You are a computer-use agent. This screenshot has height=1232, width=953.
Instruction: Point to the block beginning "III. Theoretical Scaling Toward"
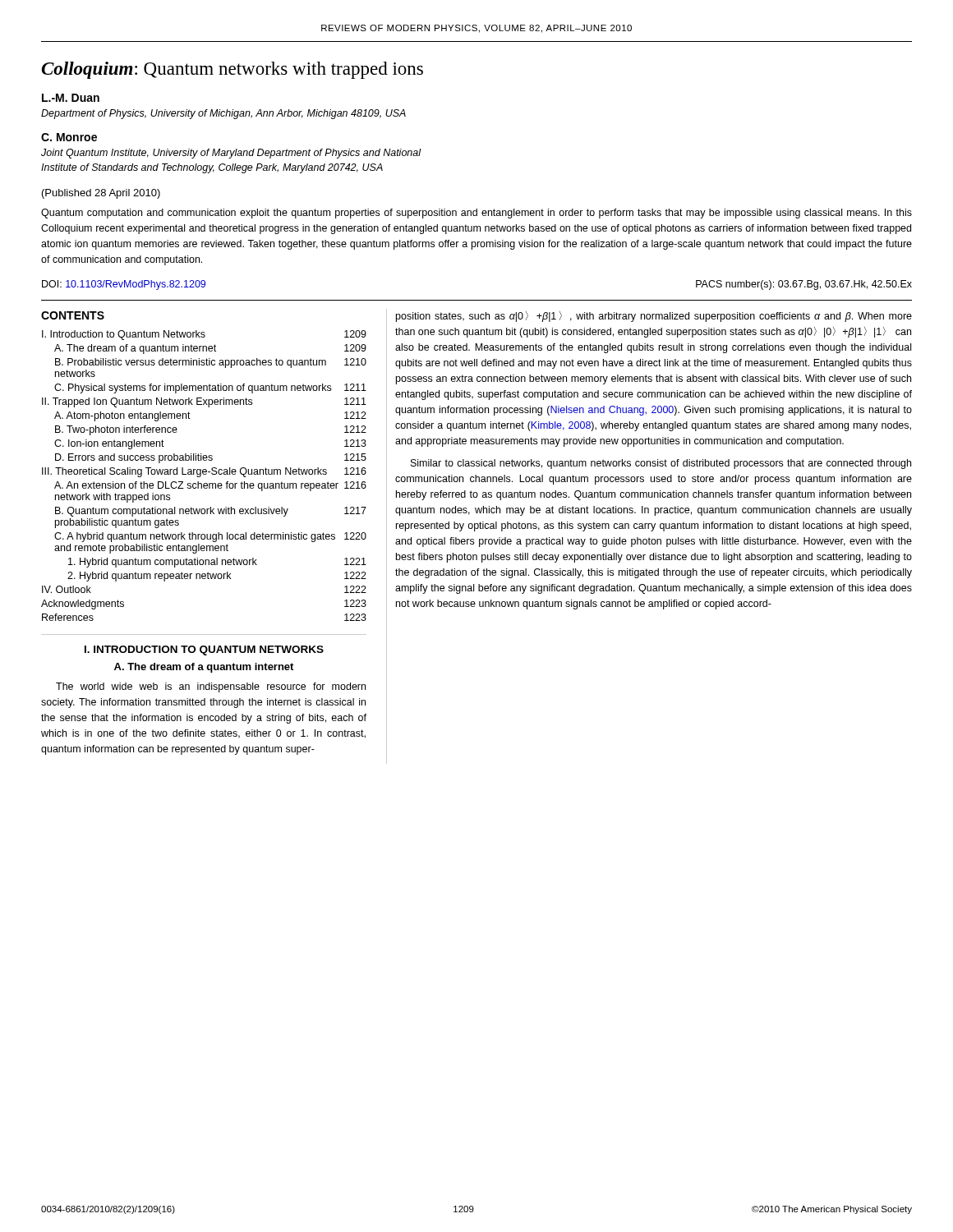pyautogui.click(x=204, y=471)
